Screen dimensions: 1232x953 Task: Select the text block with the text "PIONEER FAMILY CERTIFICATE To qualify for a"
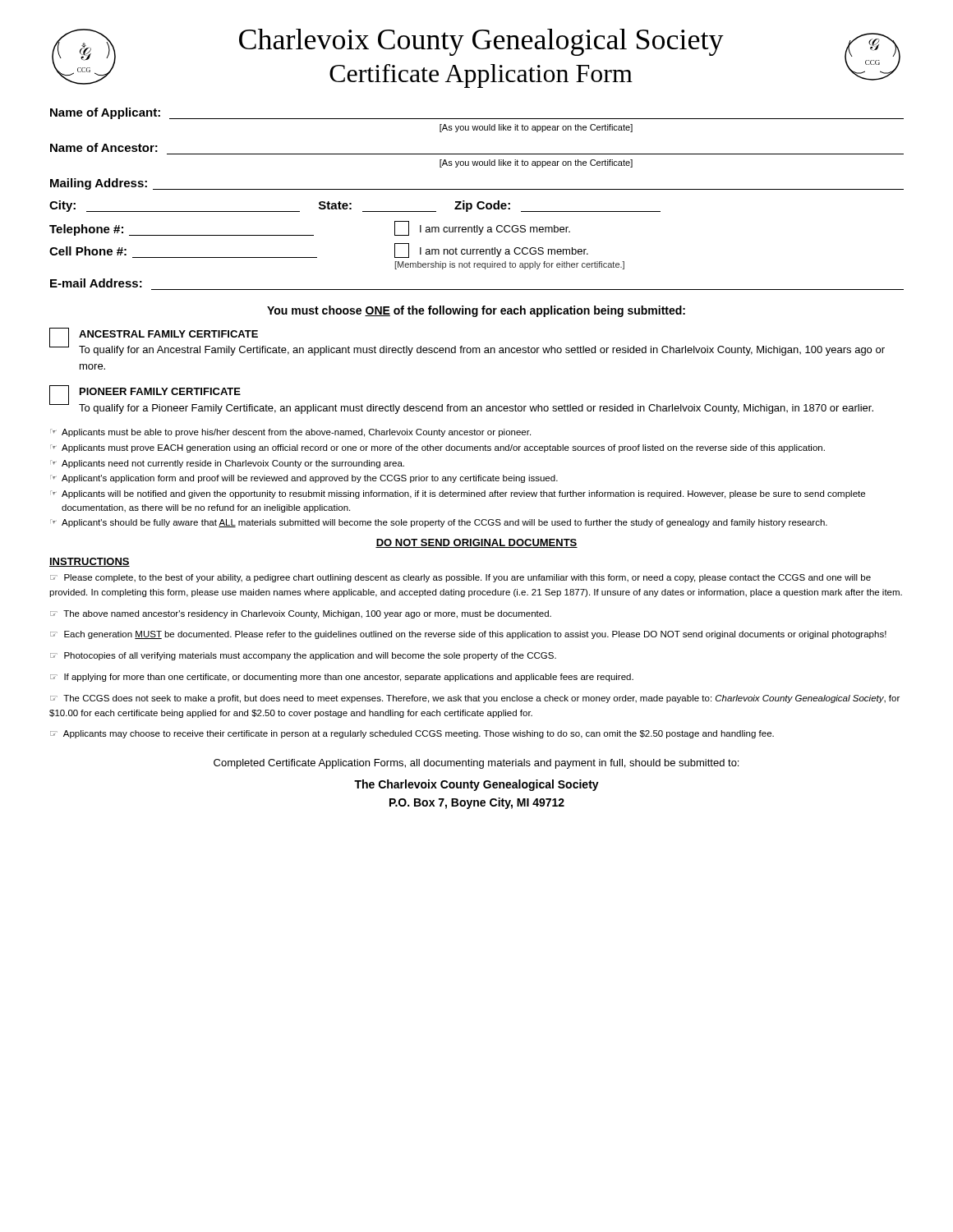tap(462, 400)
